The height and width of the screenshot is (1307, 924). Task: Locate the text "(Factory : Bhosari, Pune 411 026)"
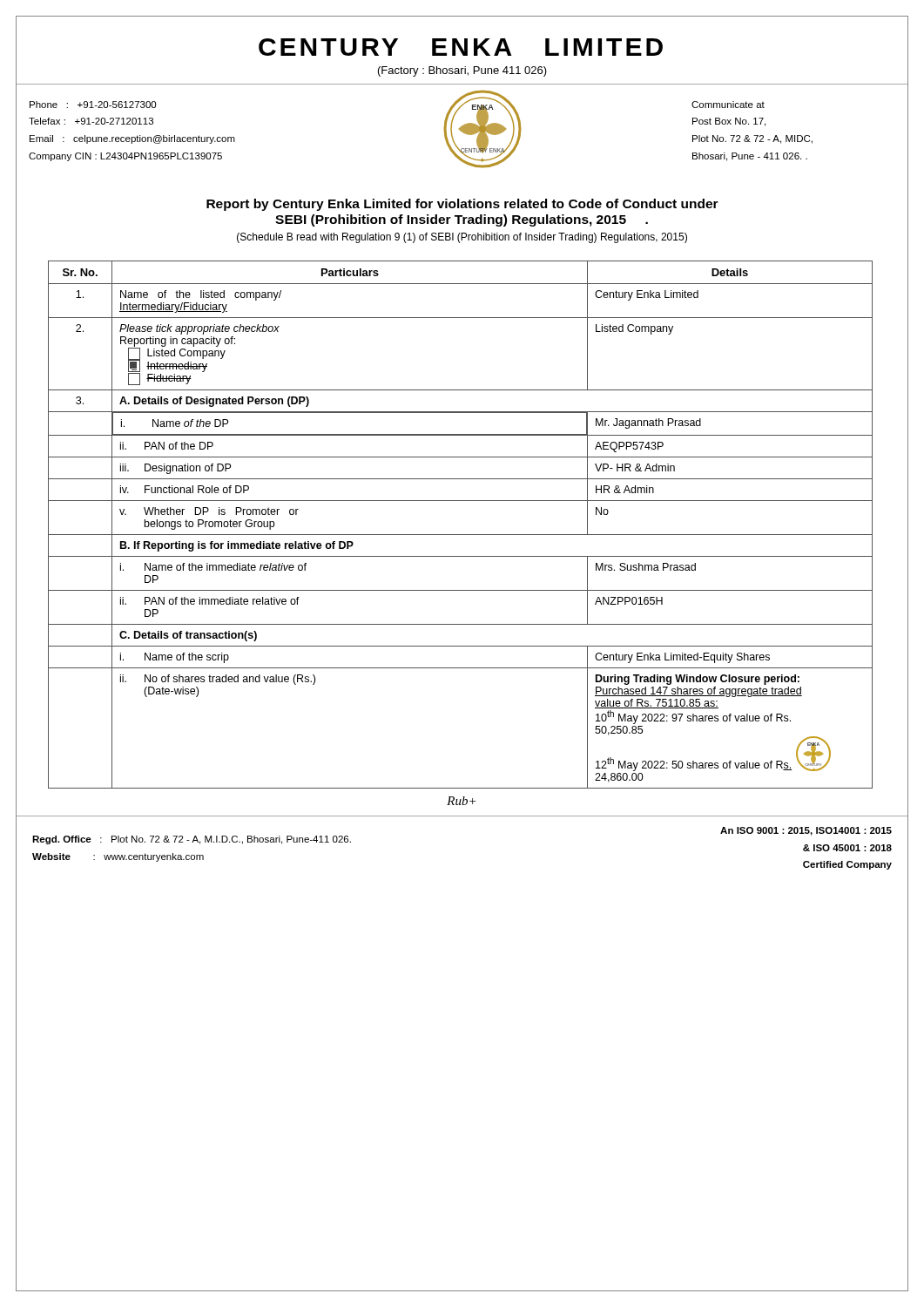click(x=462, y=70)
